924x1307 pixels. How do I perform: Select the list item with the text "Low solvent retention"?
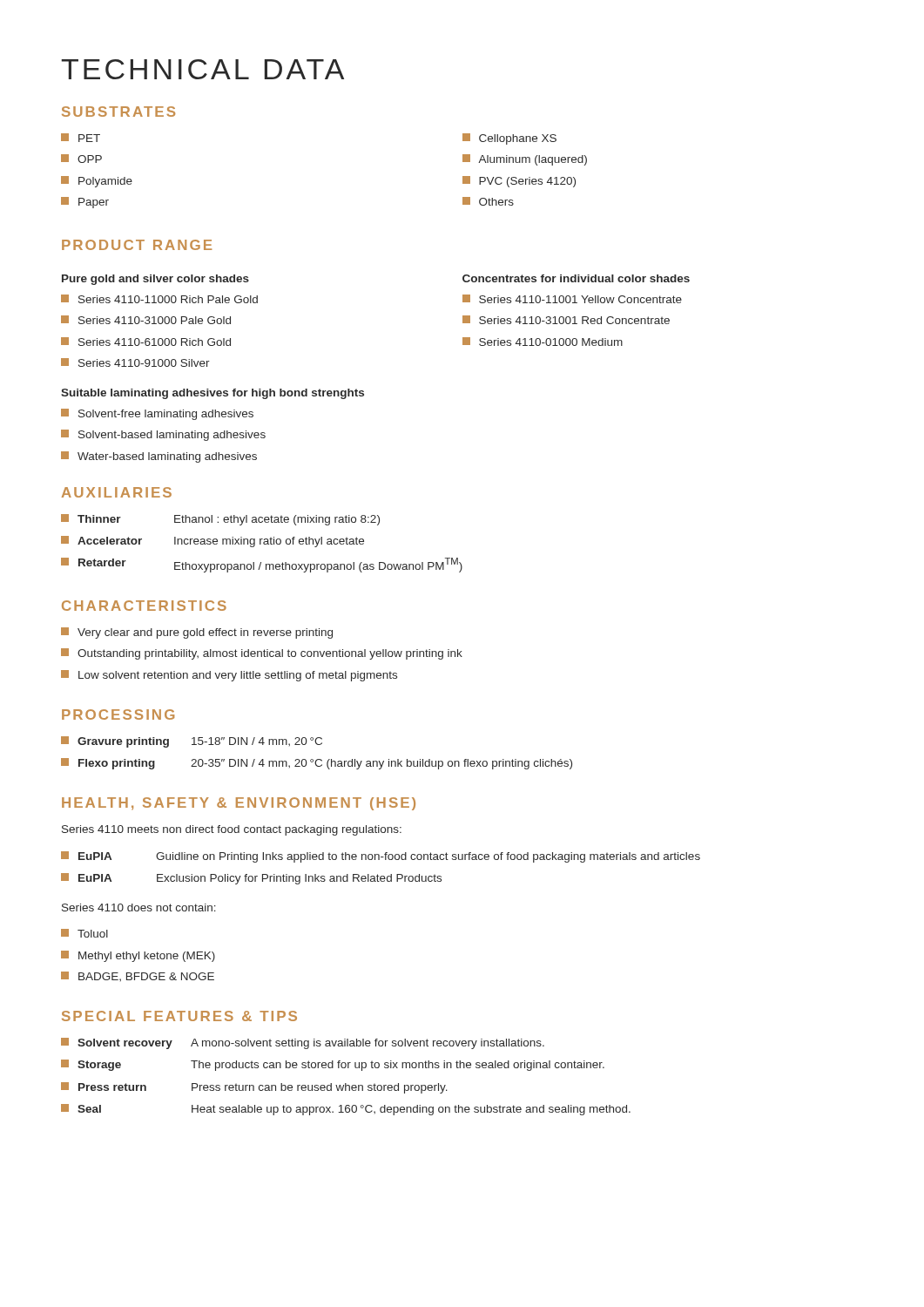tap(229, 676)
